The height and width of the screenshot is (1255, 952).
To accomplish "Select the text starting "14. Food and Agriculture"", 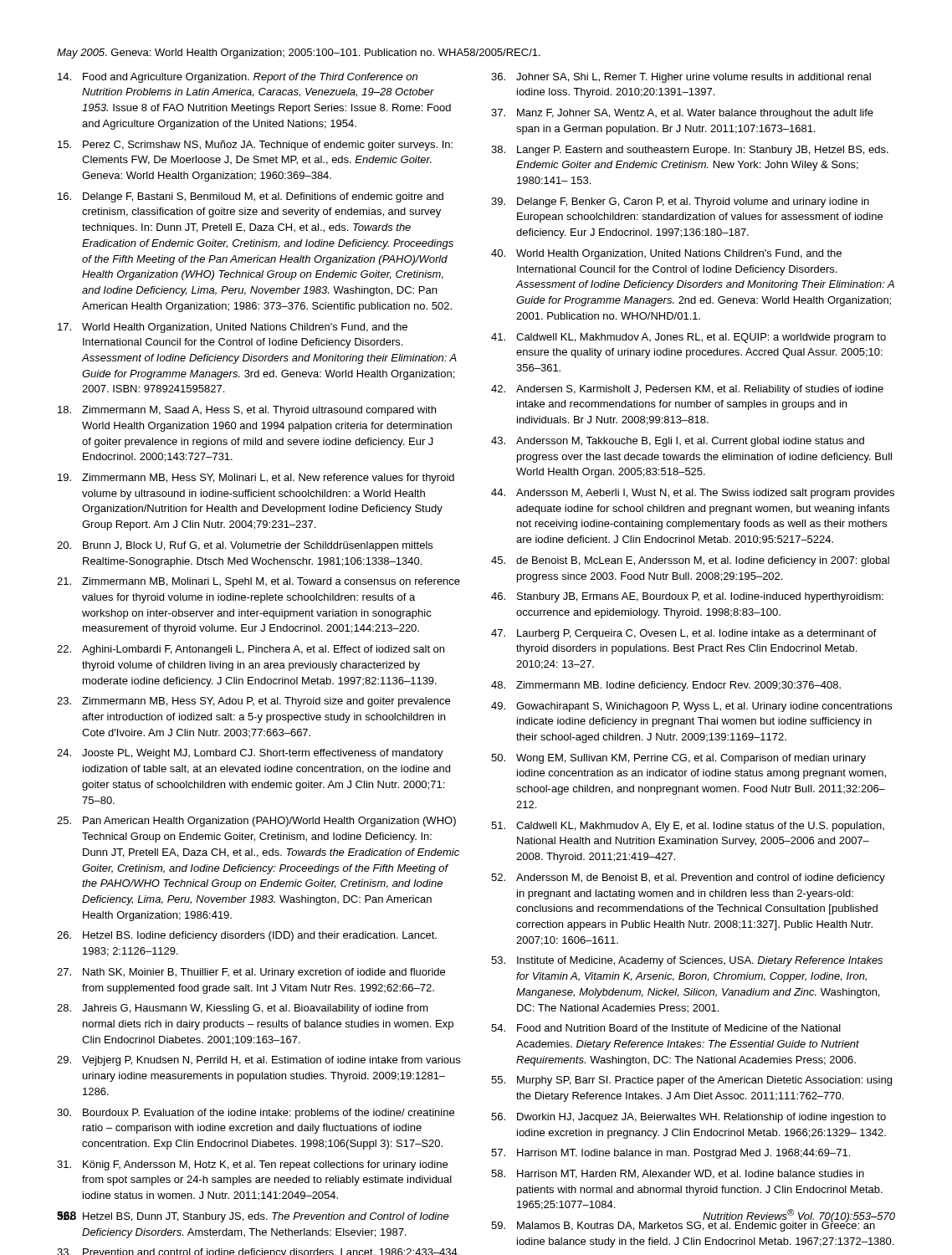I will pos(259,101).
